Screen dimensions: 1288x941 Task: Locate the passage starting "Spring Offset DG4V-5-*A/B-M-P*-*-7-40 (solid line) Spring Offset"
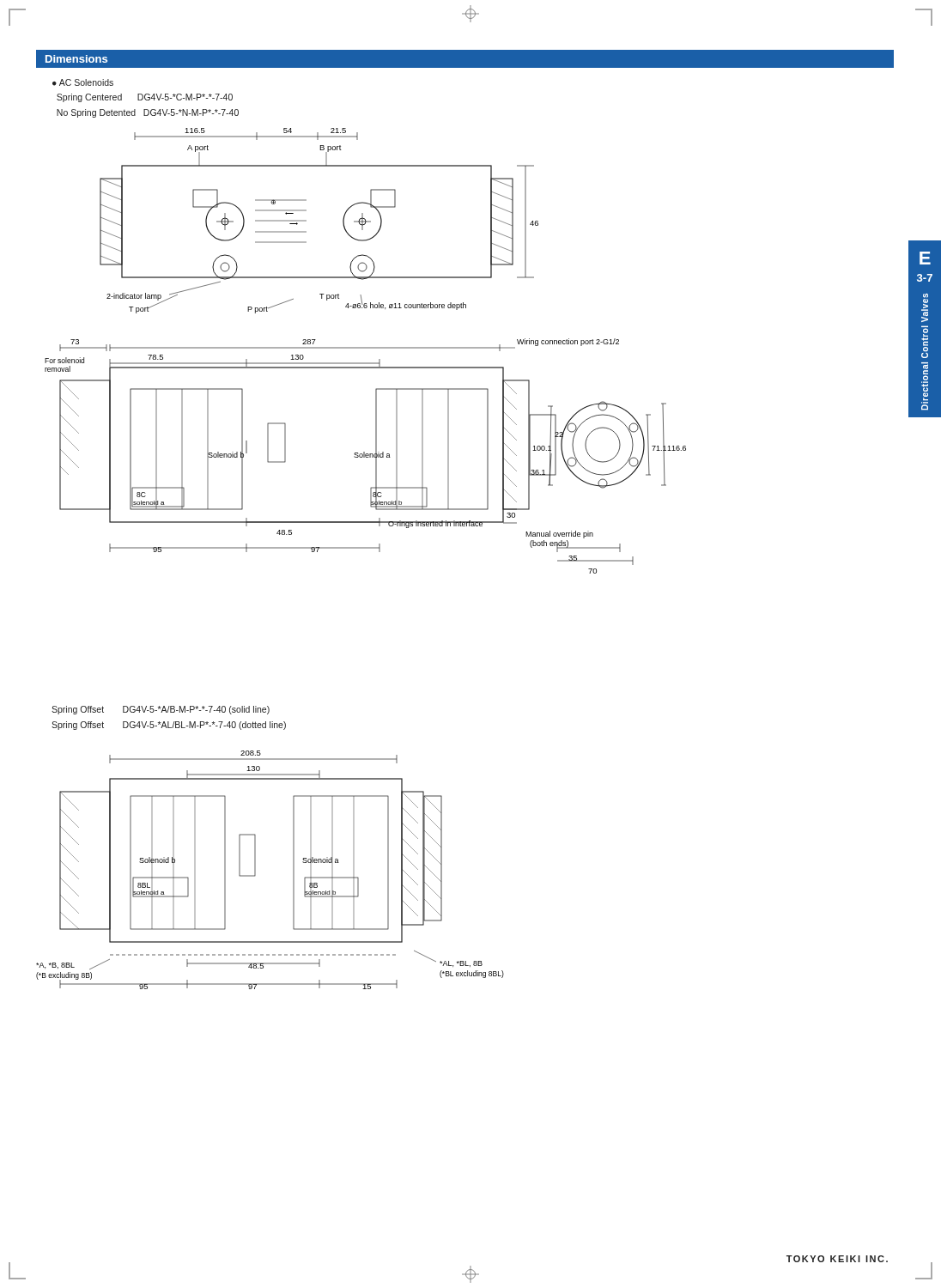tap(169, 717)
